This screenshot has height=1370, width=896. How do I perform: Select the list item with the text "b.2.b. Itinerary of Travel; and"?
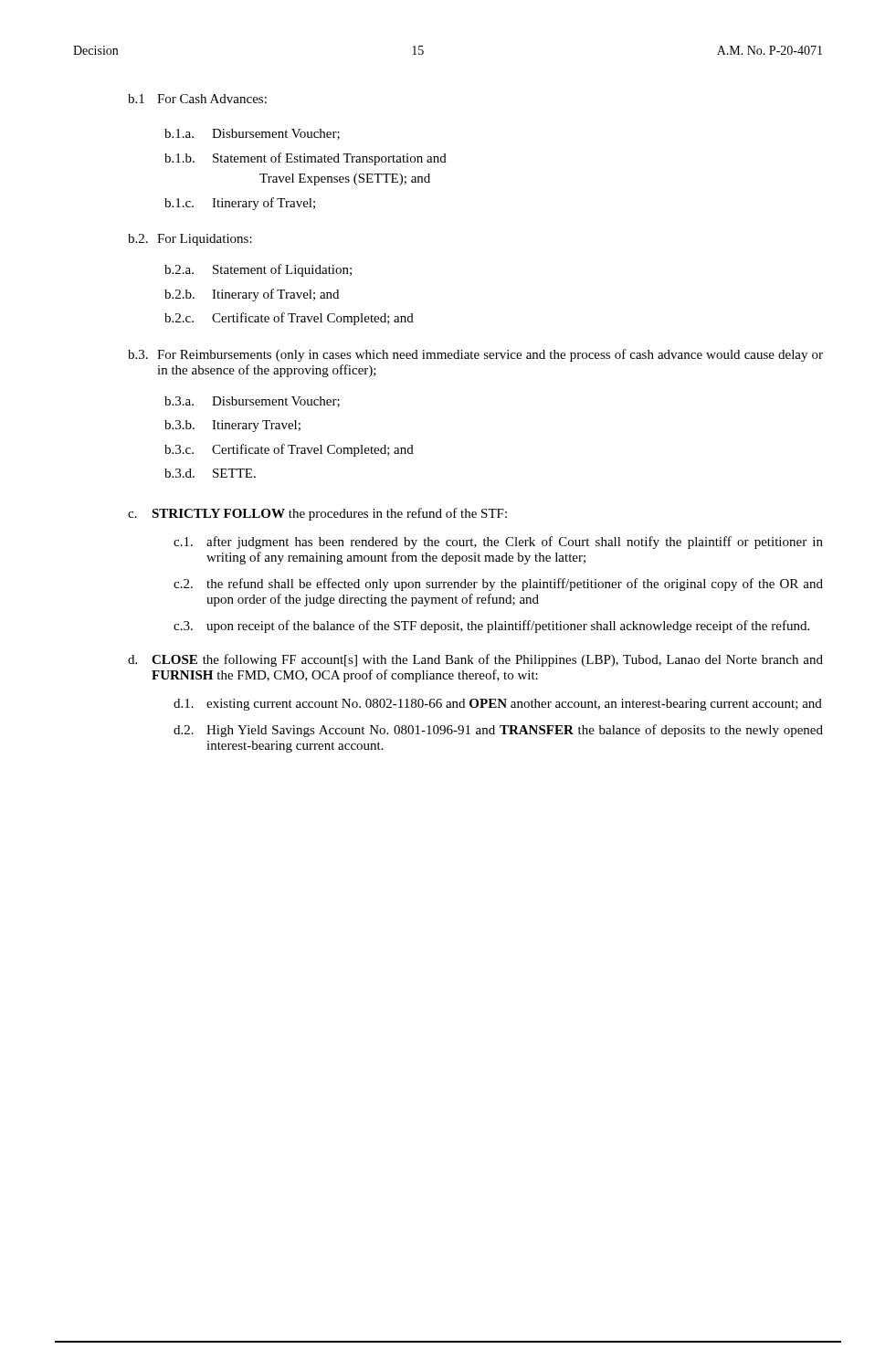tap(252, 295)
